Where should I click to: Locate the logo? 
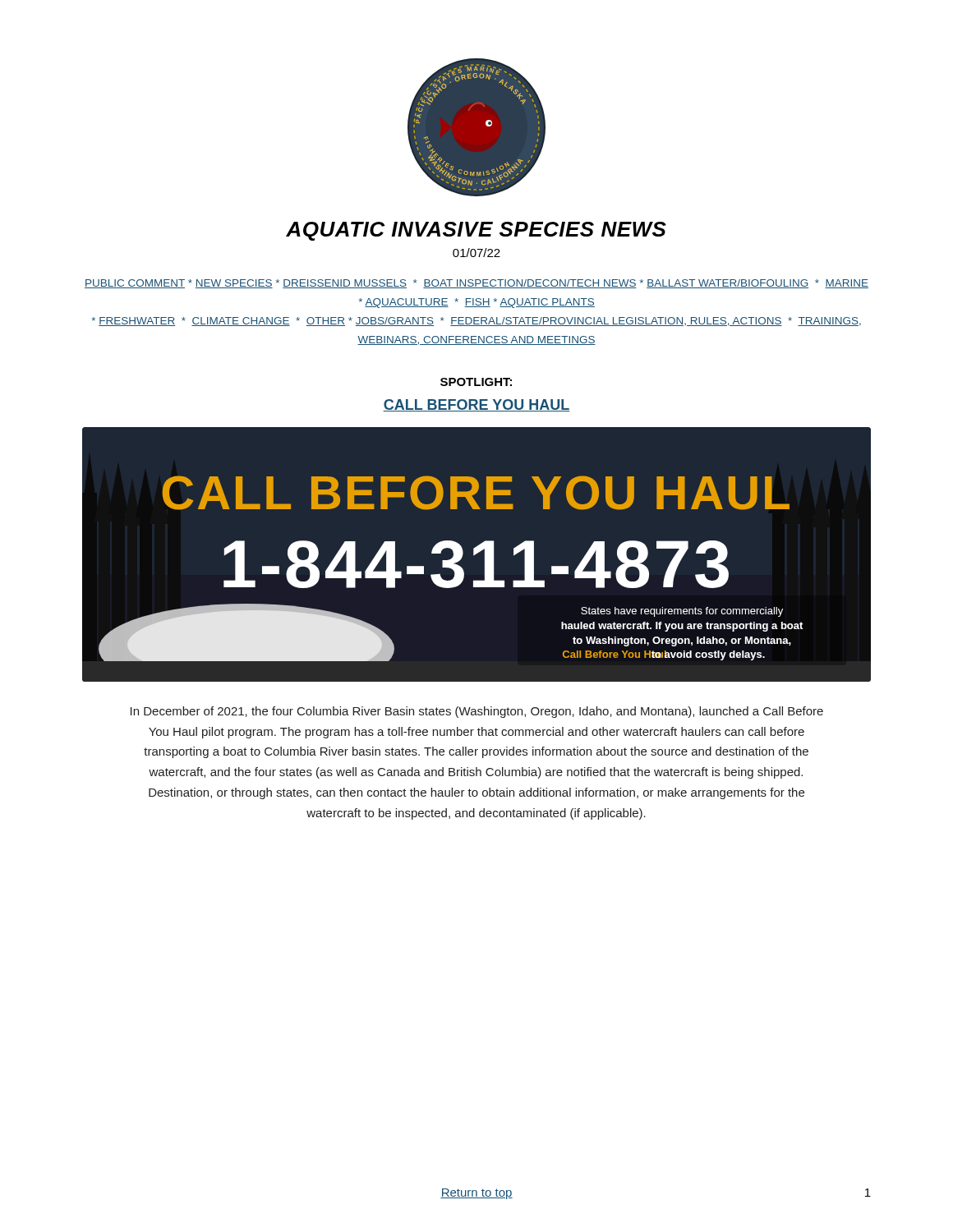476,129
